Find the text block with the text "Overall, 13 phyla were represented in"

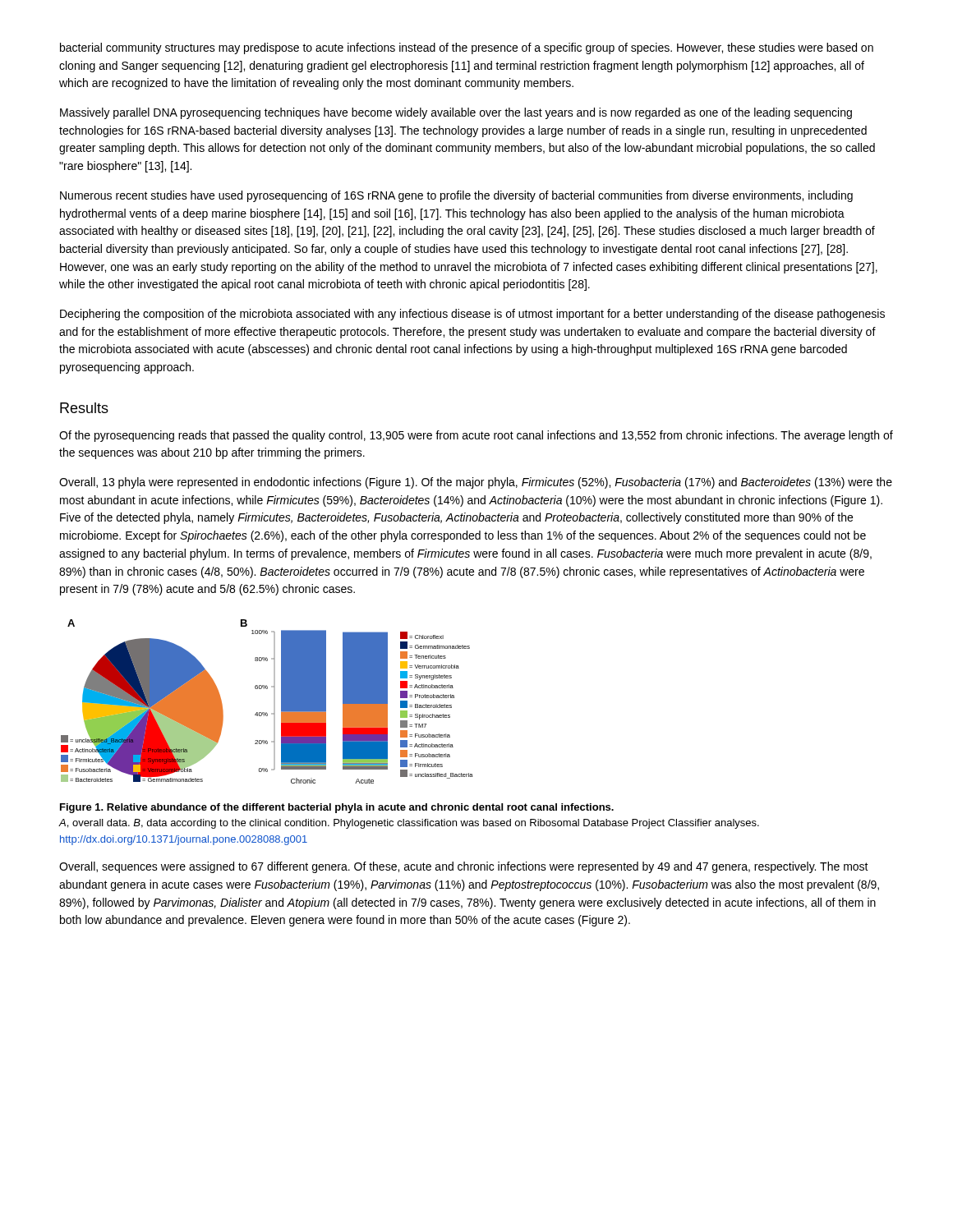pyautogui.click(x=476, y=536)
